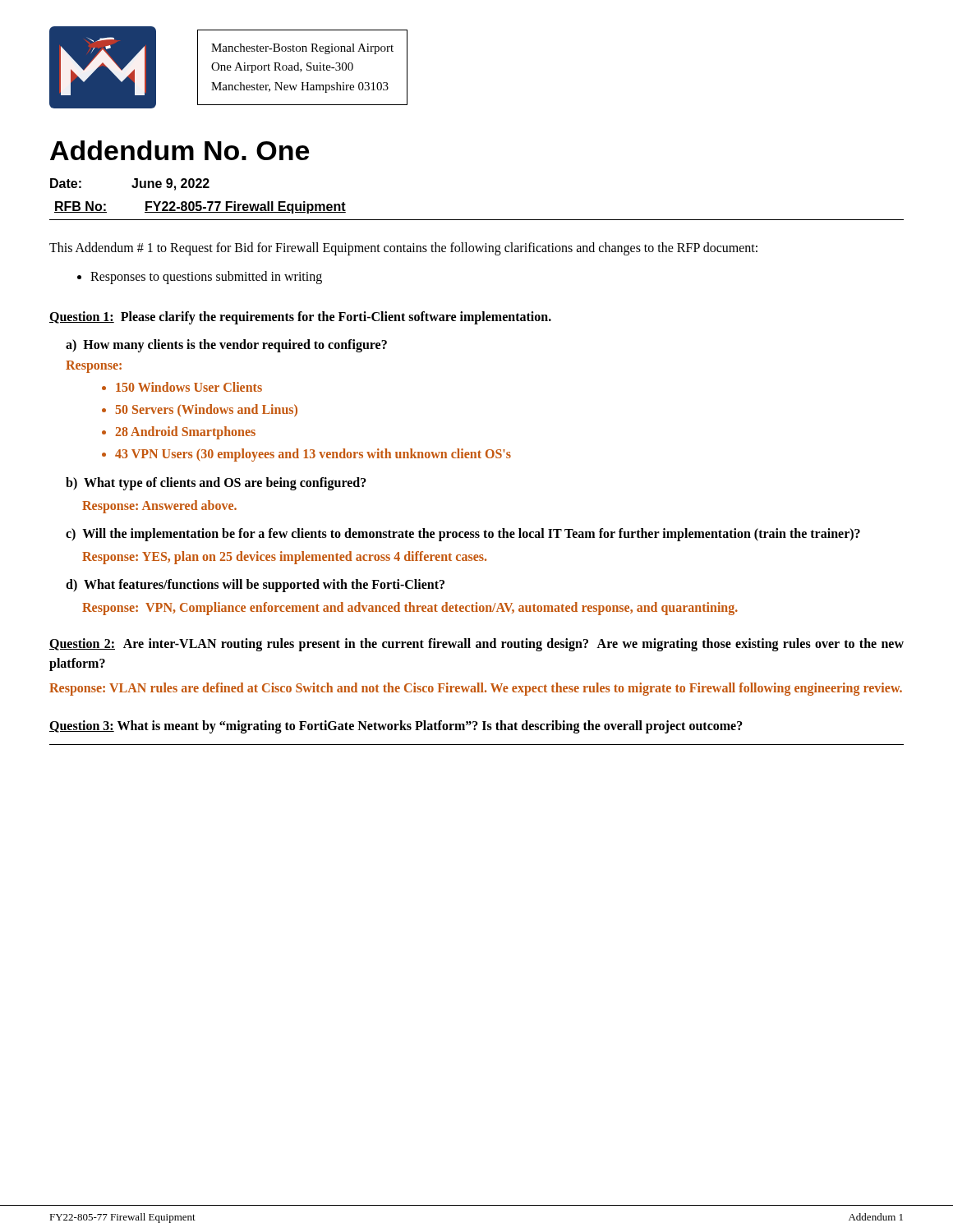Locate the block starting "c) Will the"
This screenshot has width=953, height=1232.
tap(463, 534)
